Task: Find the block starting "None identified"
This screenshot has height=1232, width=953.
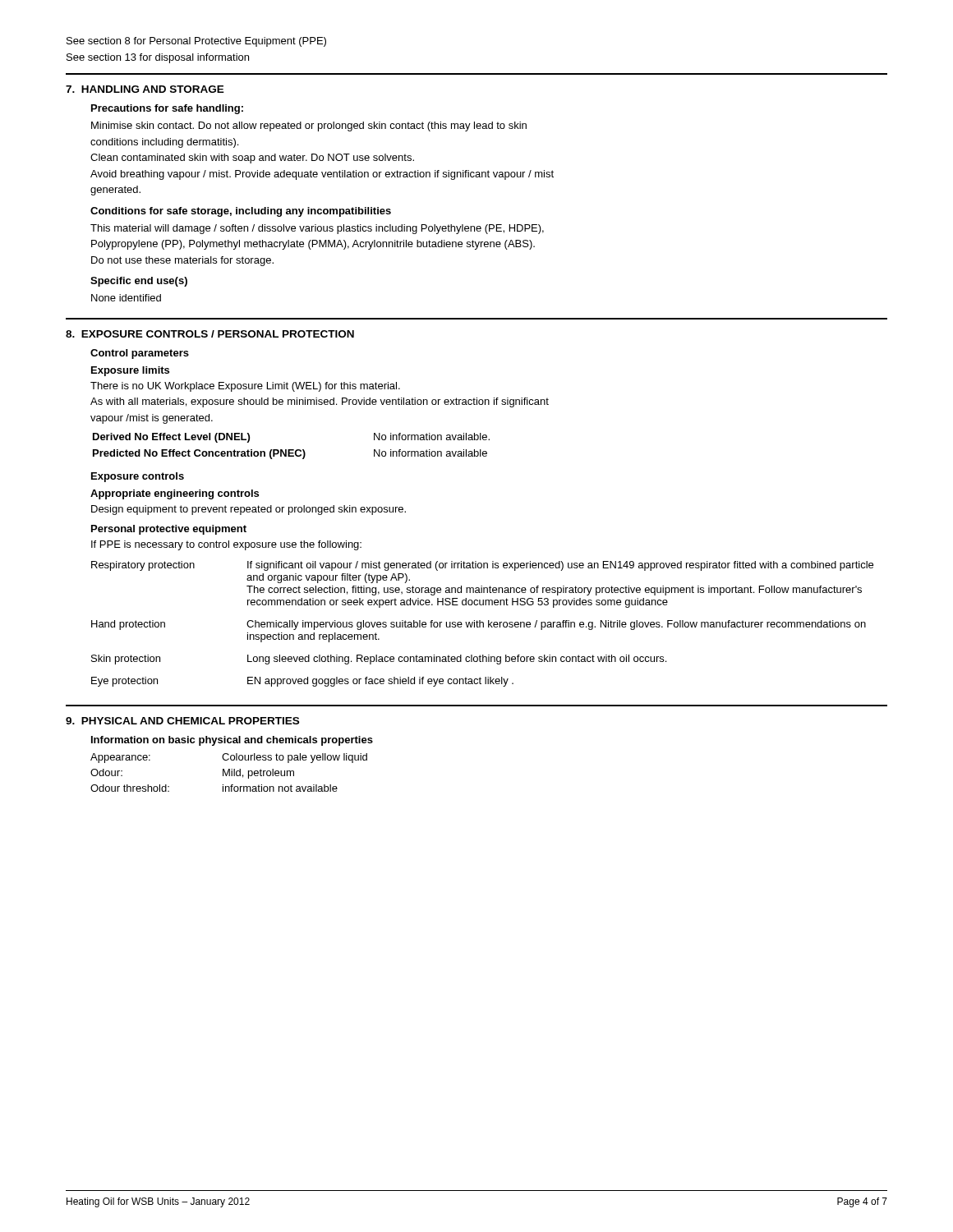Action: point(126,298)
